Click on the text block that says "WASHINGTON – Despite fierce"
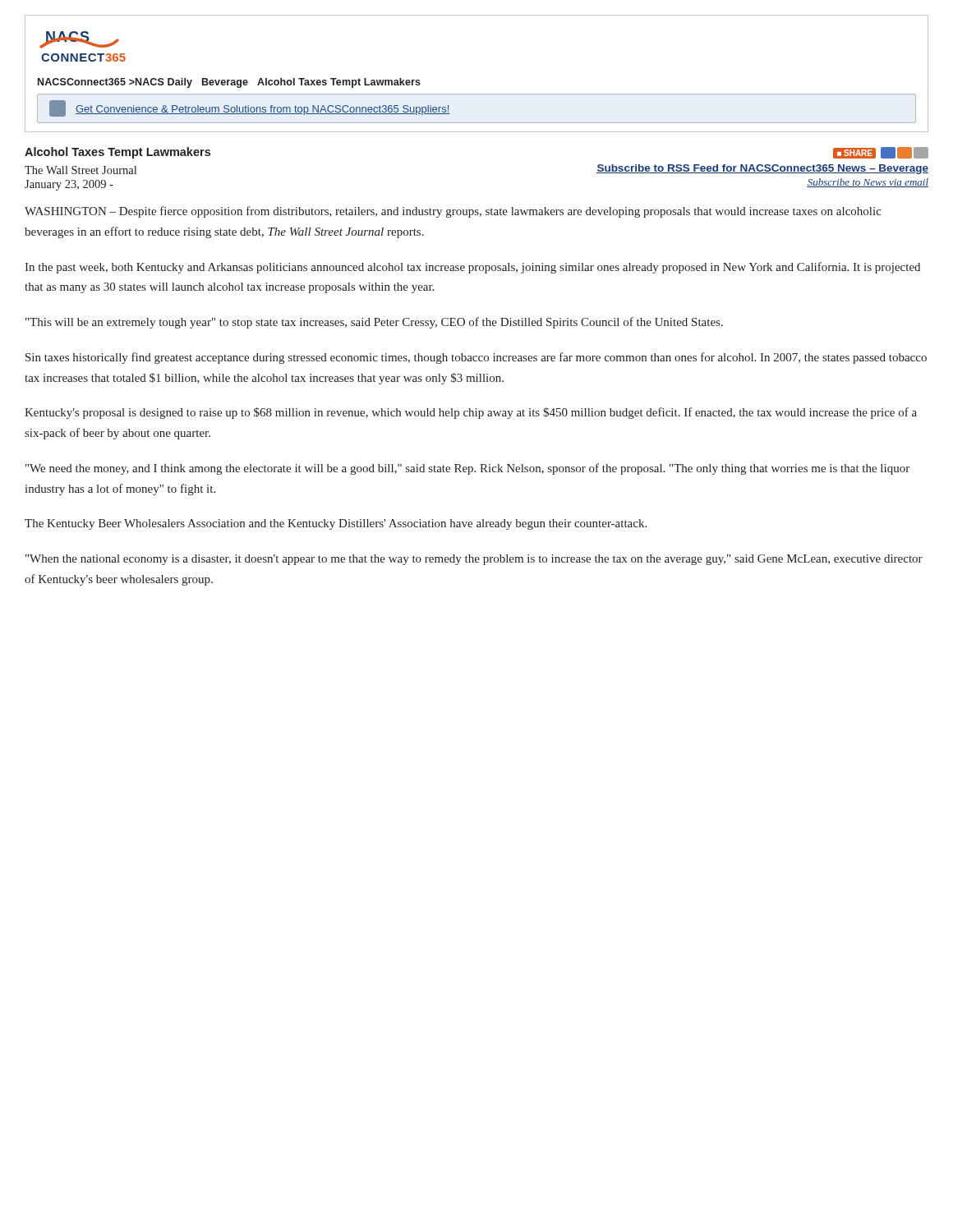The width and height of the screenshot is (953, 1232). tap(476, 222)
